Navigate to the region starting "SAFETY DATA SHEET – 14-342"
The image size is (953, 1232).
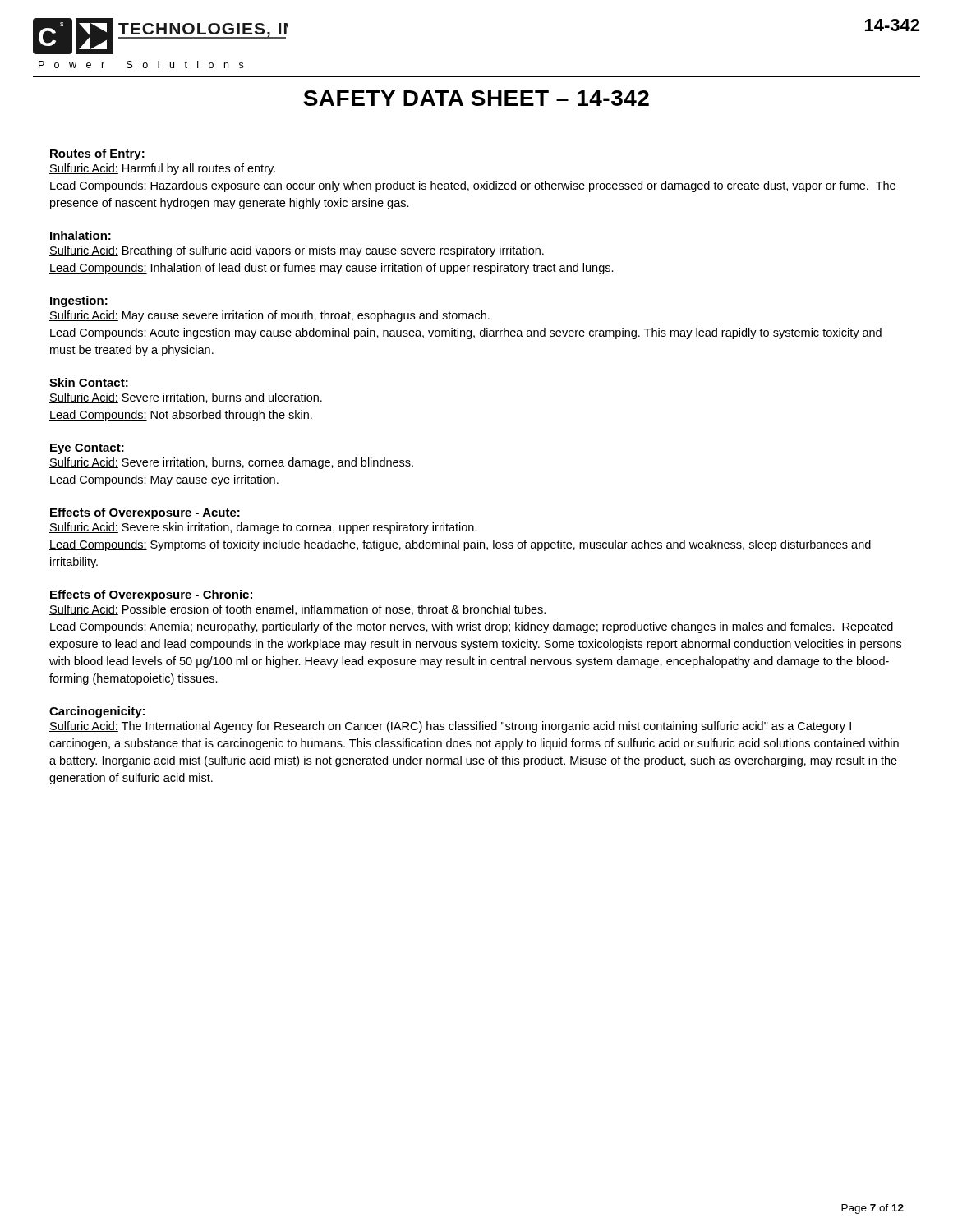pos(476,99)
